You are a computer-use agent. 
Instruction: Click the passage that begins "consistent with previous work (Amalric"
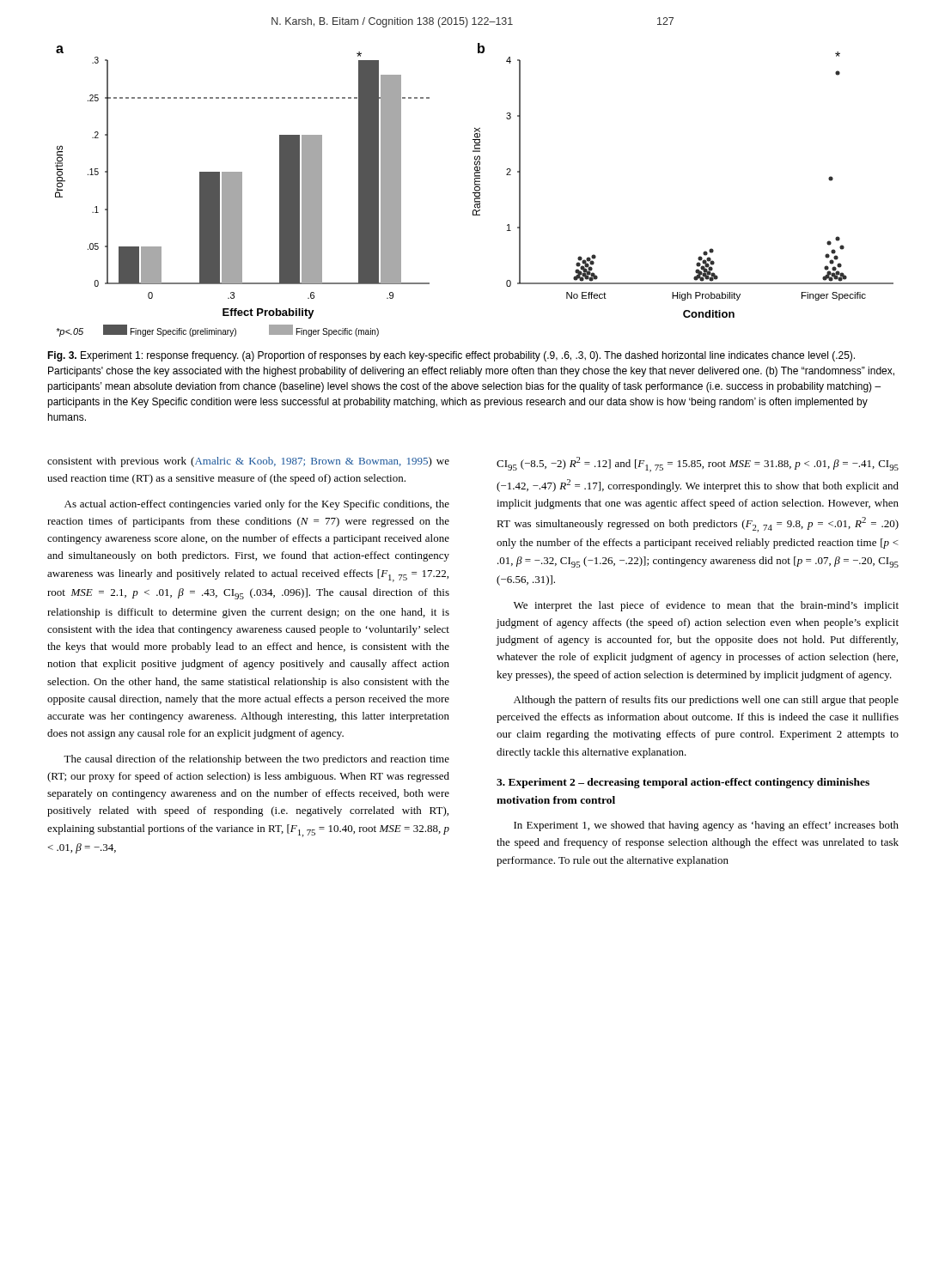[248, 469]
